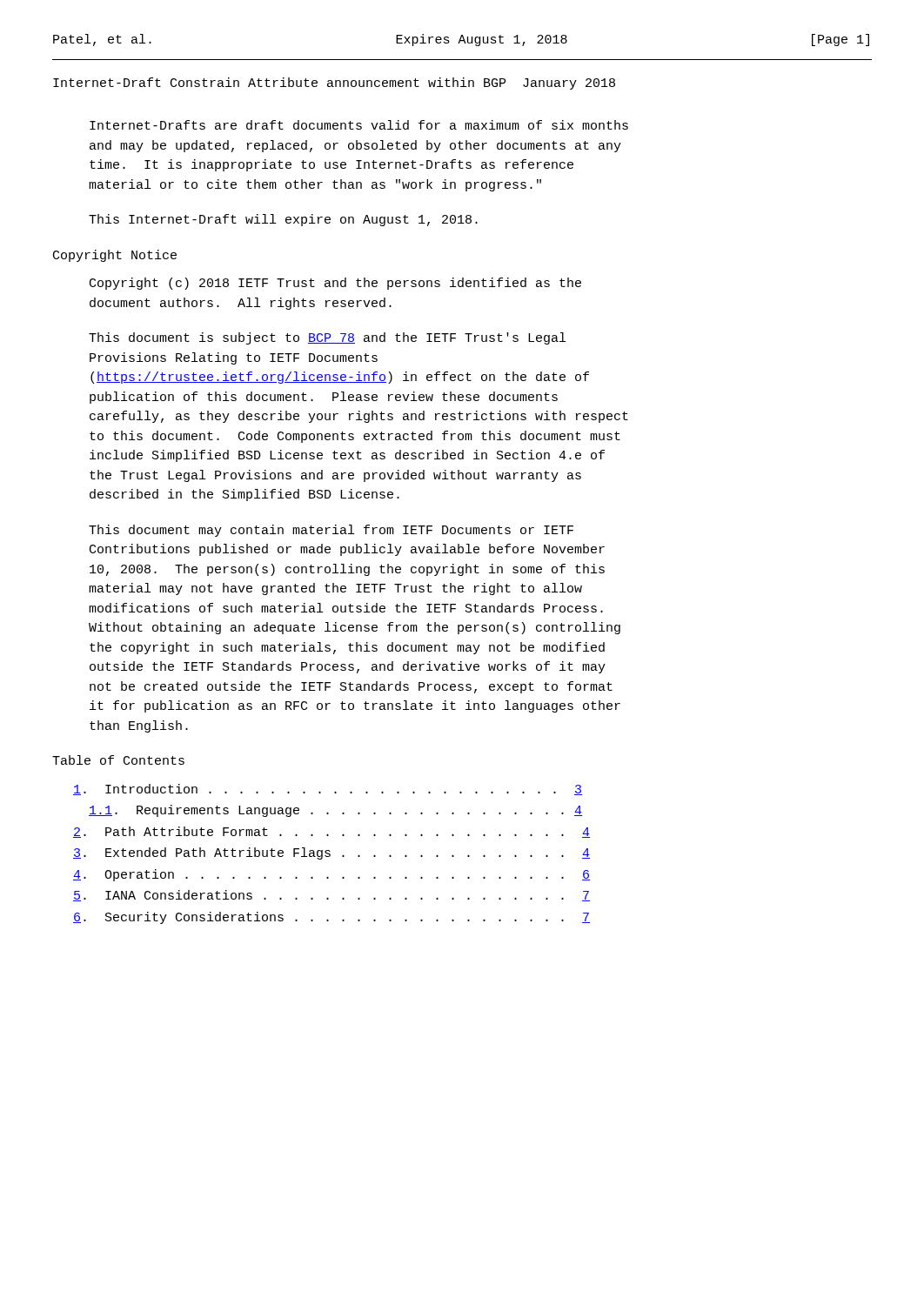Click on the text block that reads "This document is"
Image resolution: width=924 pixels, height=1305 pixels.
point(359,417)
